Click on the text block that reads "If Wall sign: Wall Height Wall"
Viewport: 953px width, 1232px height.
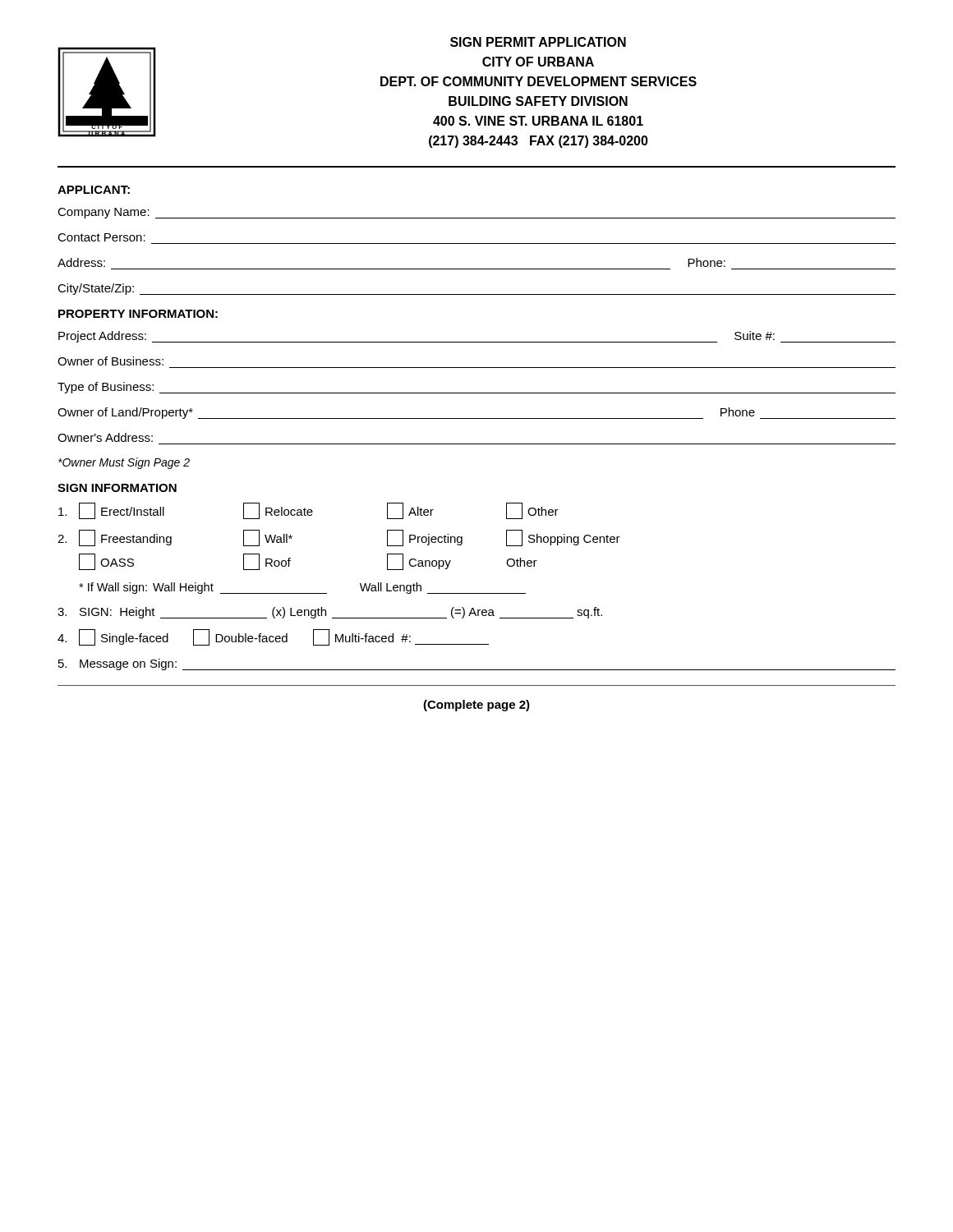pos(302,587)
